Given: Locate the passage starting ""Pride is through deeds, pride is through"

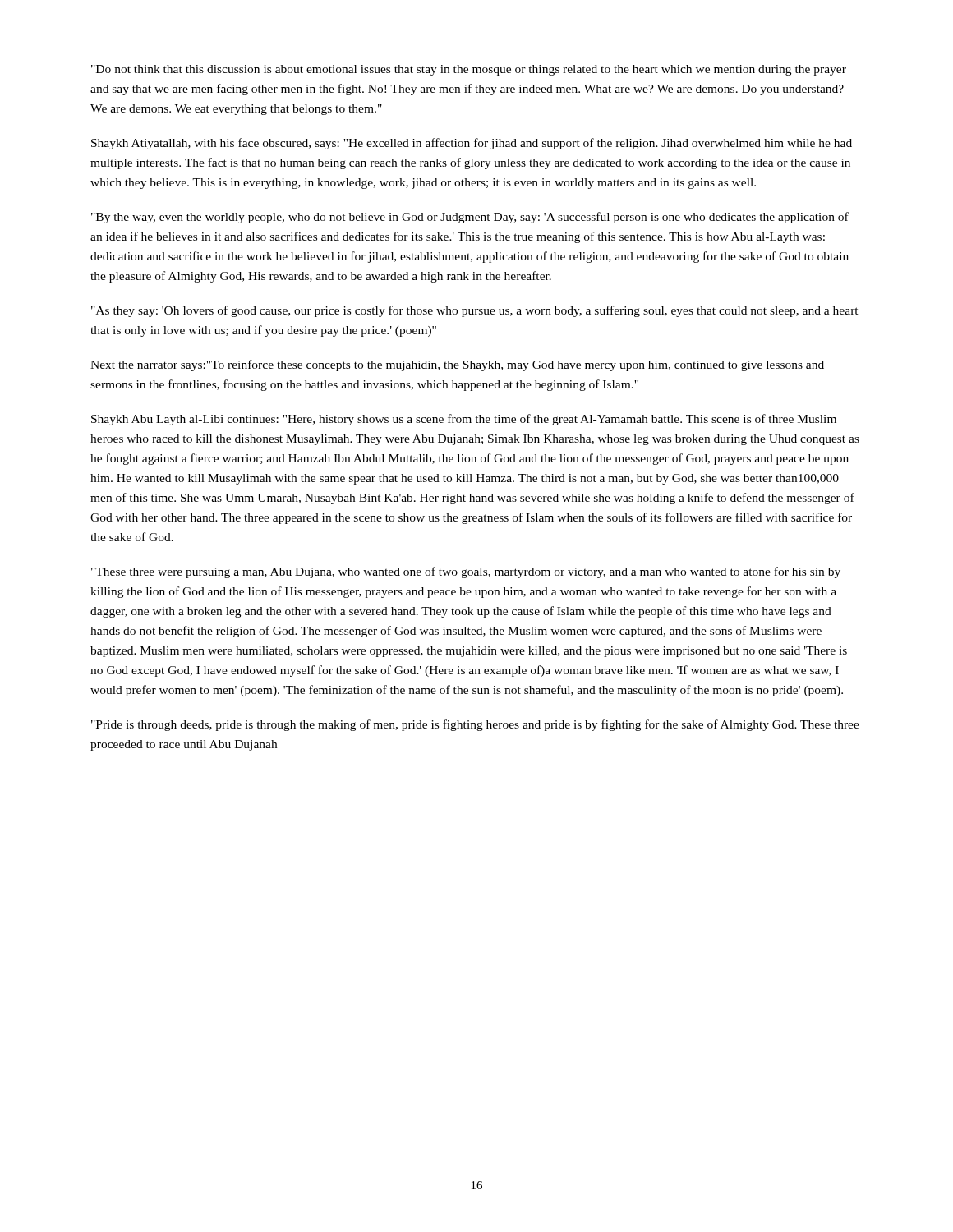Looking at the screenshot, I should (475, 734).
